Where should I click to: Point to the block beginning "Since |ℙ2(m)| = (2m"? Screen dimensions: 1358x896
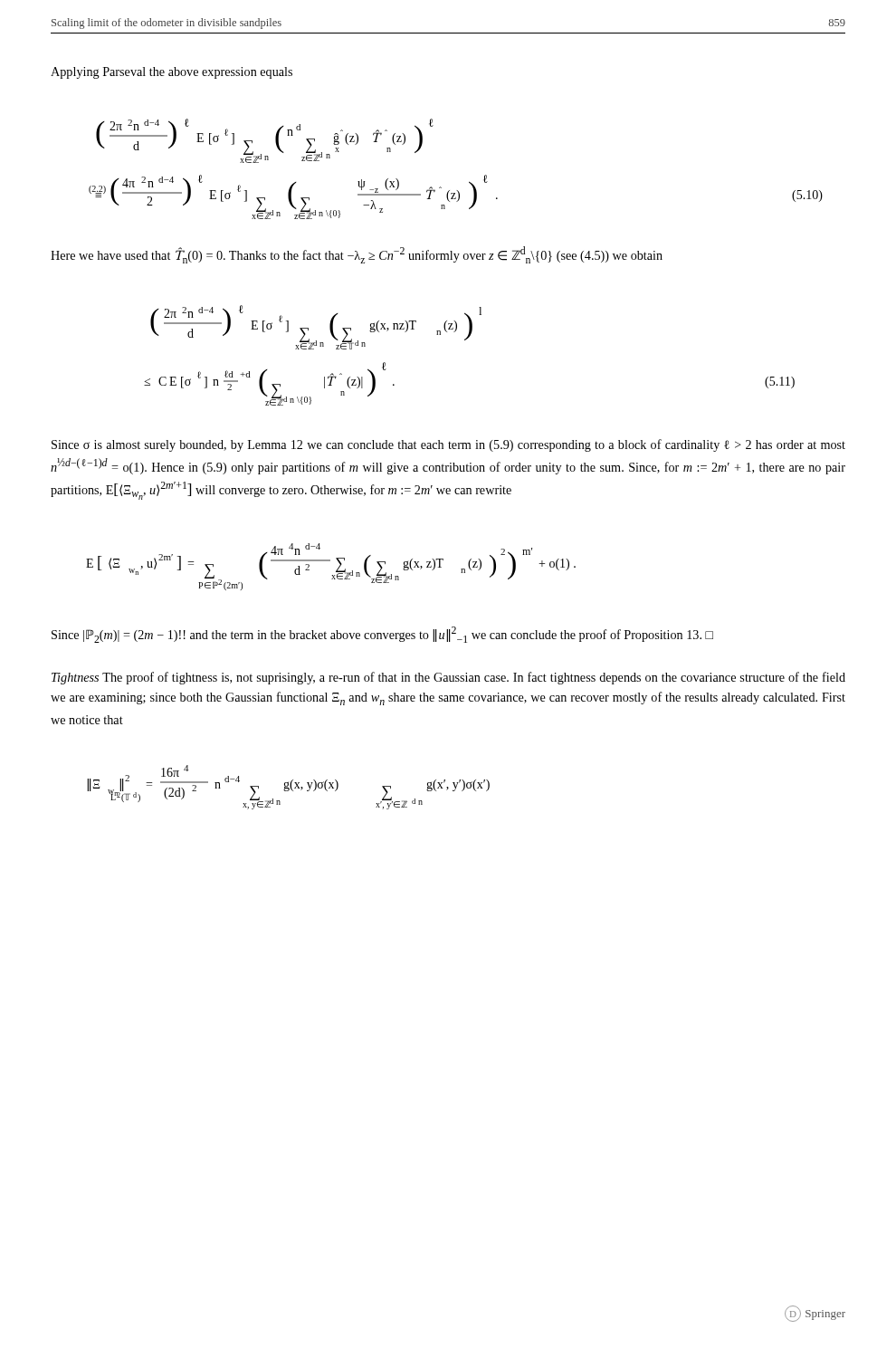click(x=382, y=634)
